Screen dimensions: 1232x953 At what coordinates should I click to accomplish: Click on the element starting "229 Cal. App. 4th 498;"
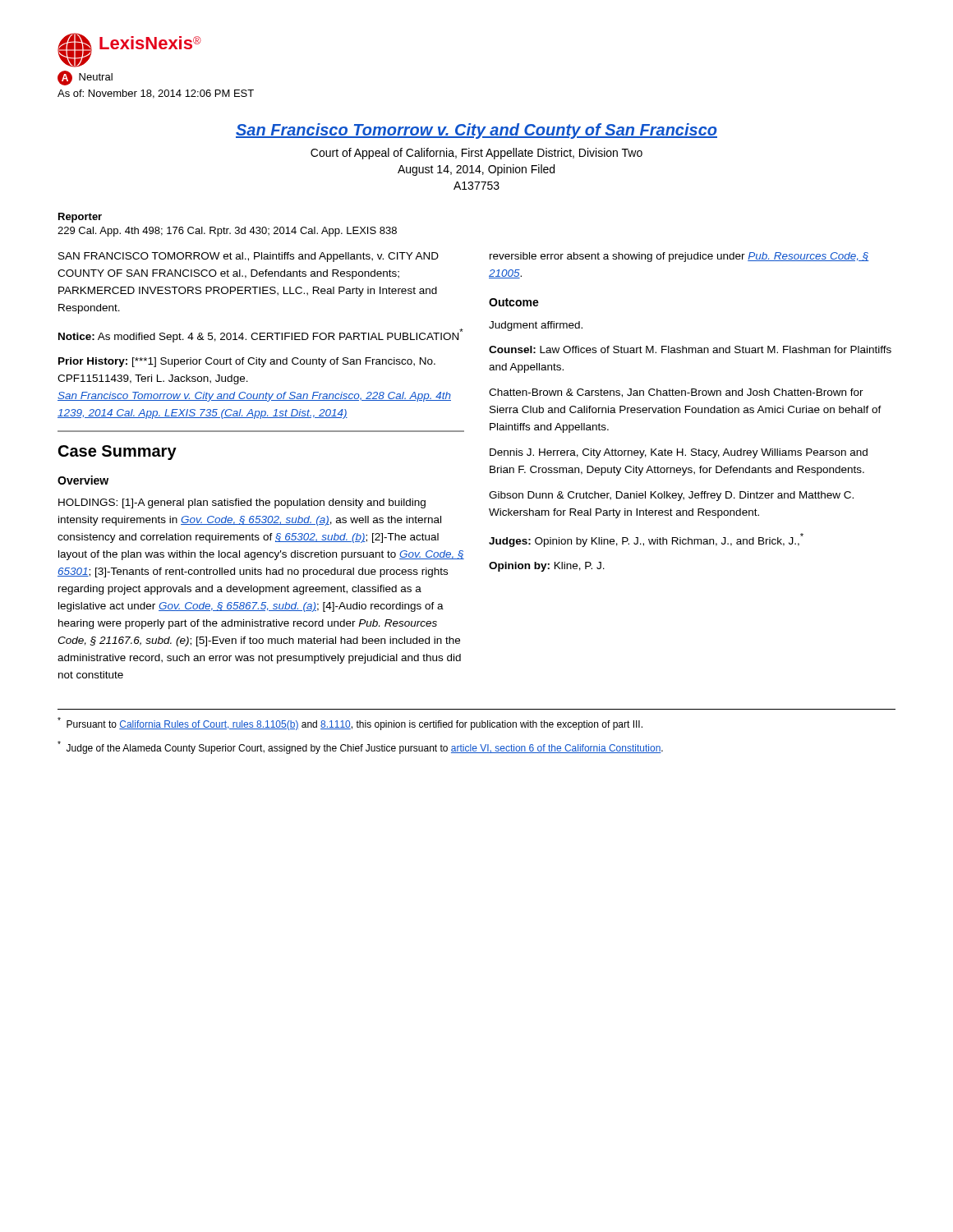[x=227, y=230]
